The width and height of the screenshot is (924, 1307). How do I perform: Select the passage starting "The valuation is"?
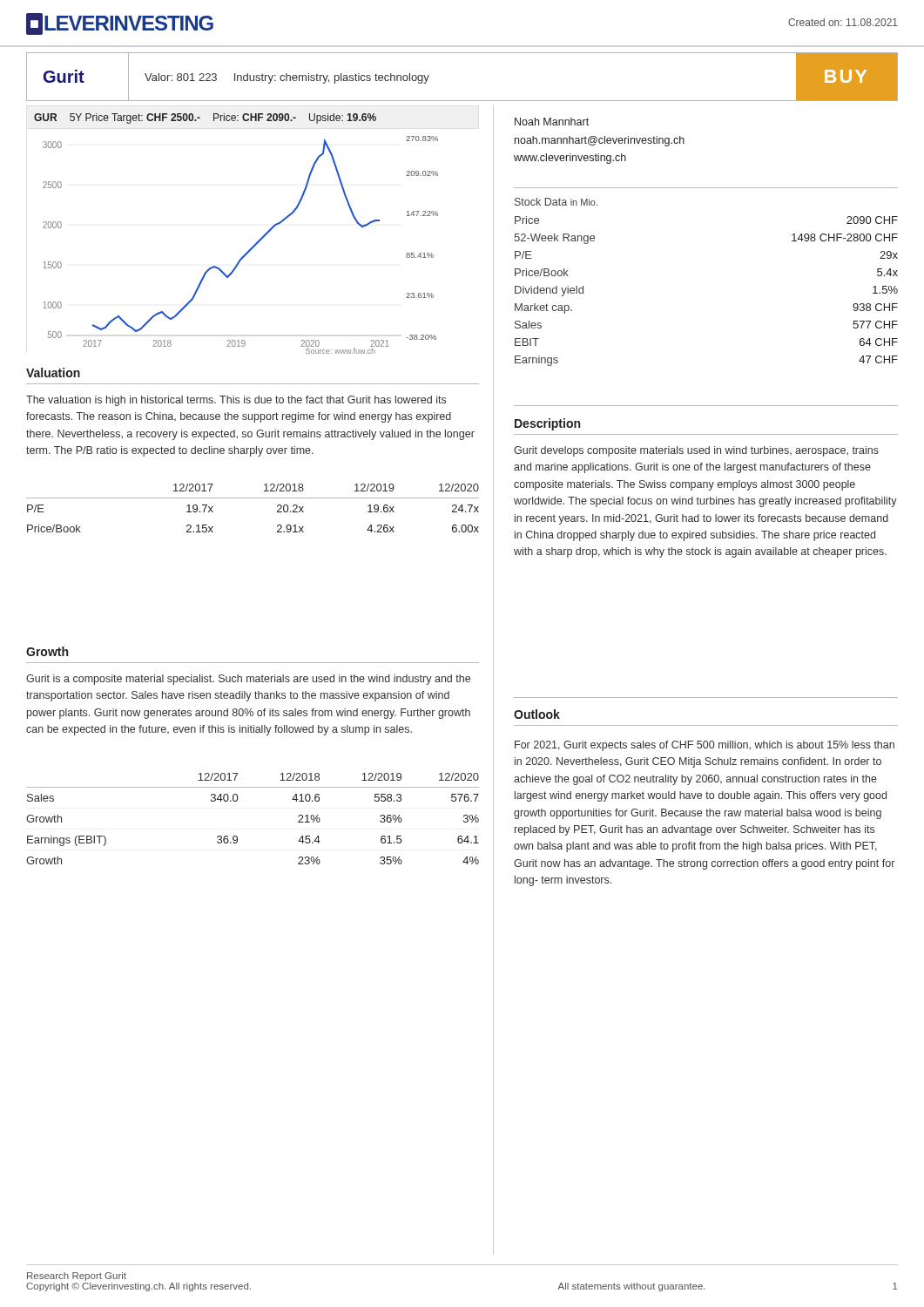[x=250, y=425]
